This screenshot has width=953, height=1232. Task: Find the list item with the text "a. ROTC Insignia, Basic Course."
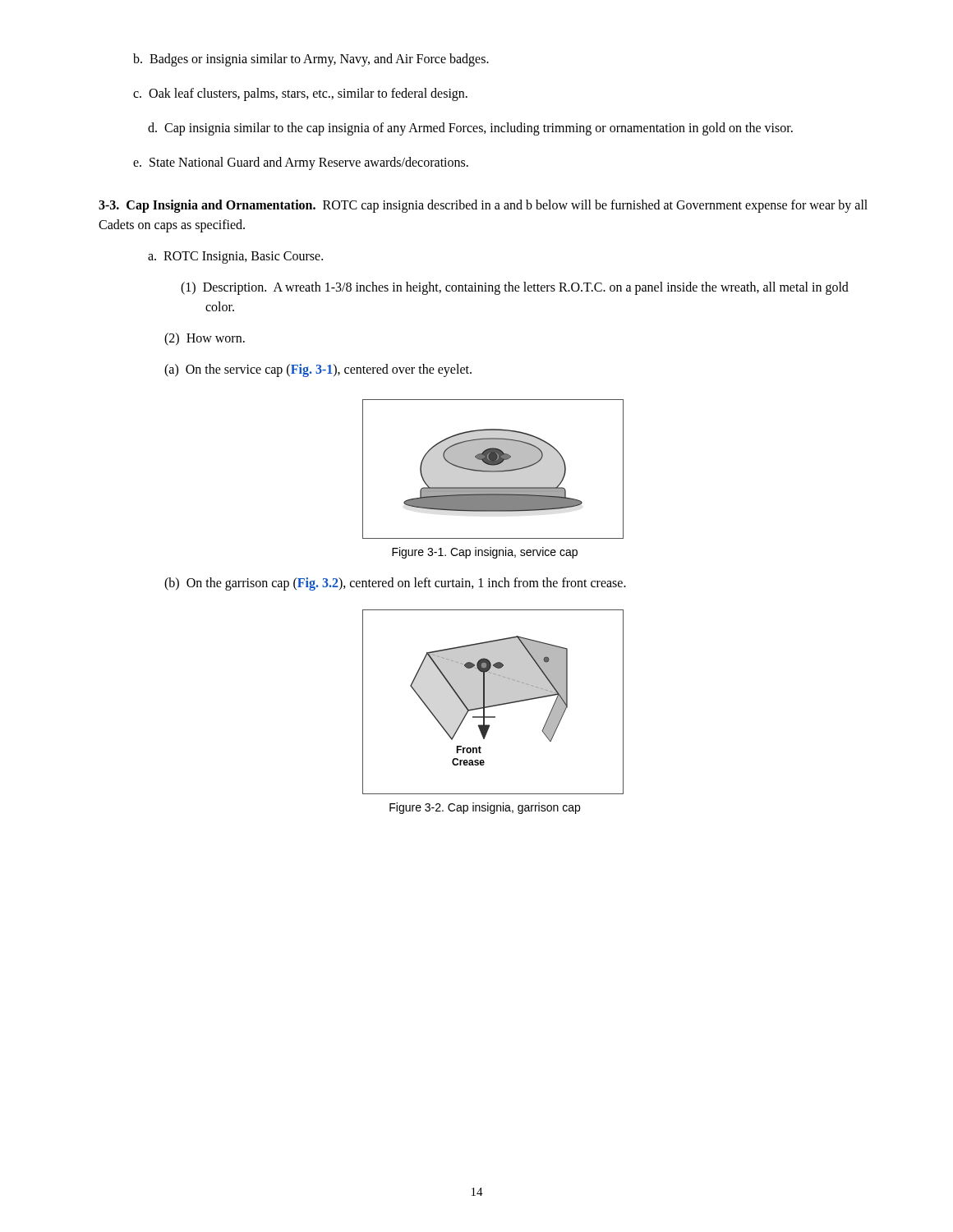[236, 256]
